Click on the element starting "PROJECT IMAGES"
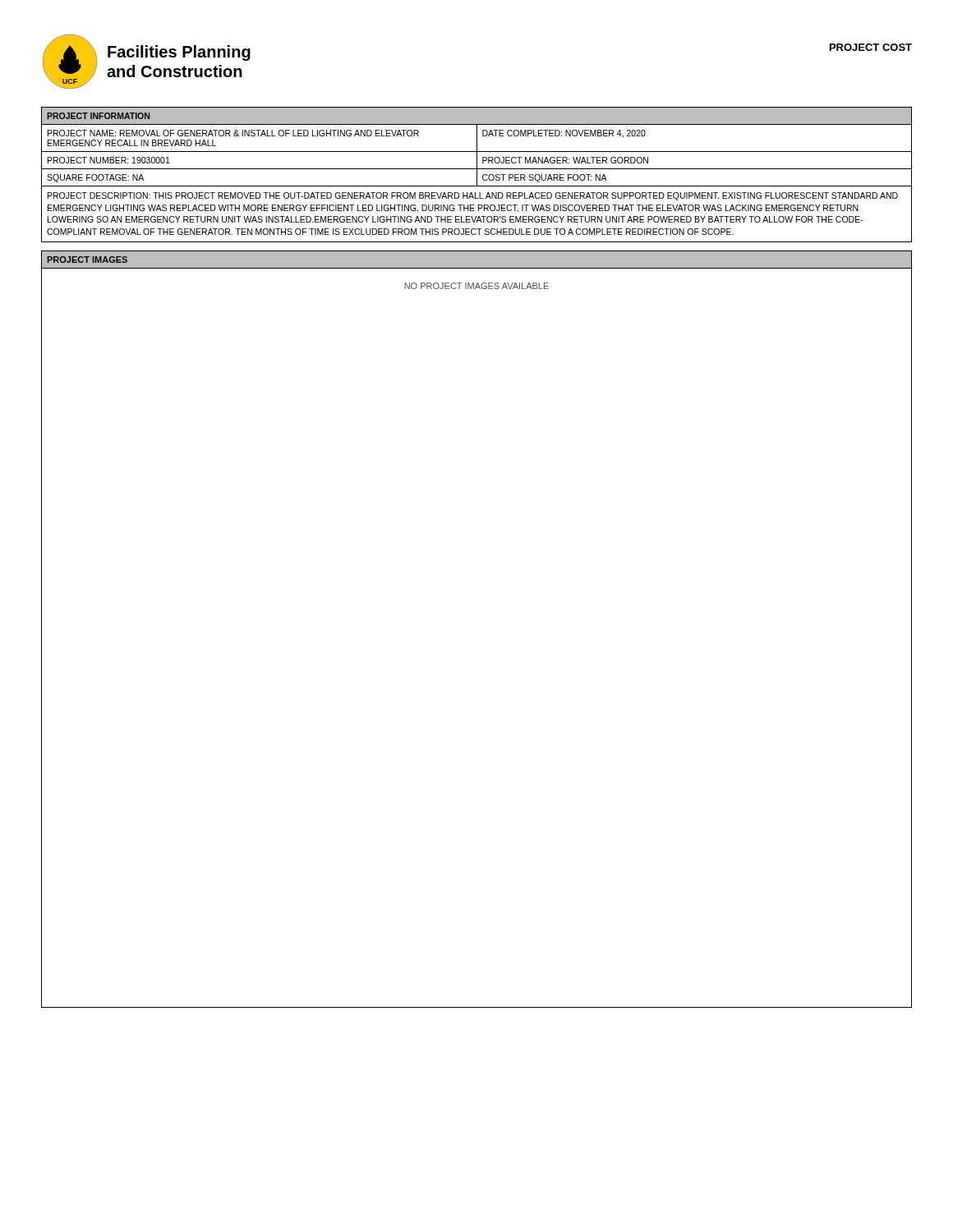The image size is (953, 1232). 87,259
